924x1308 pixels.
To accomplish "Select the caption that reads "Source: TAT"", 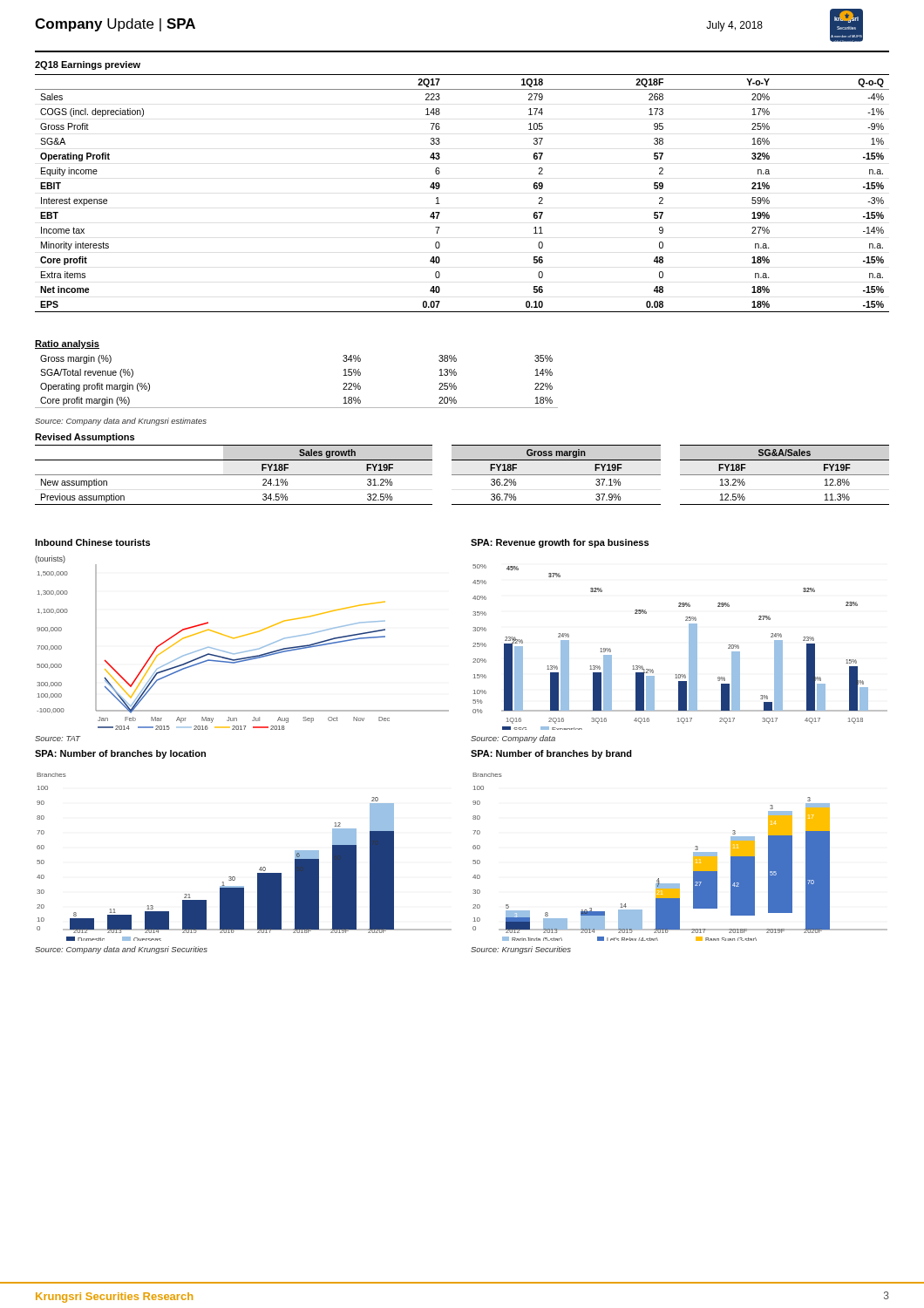I will 57,738.
